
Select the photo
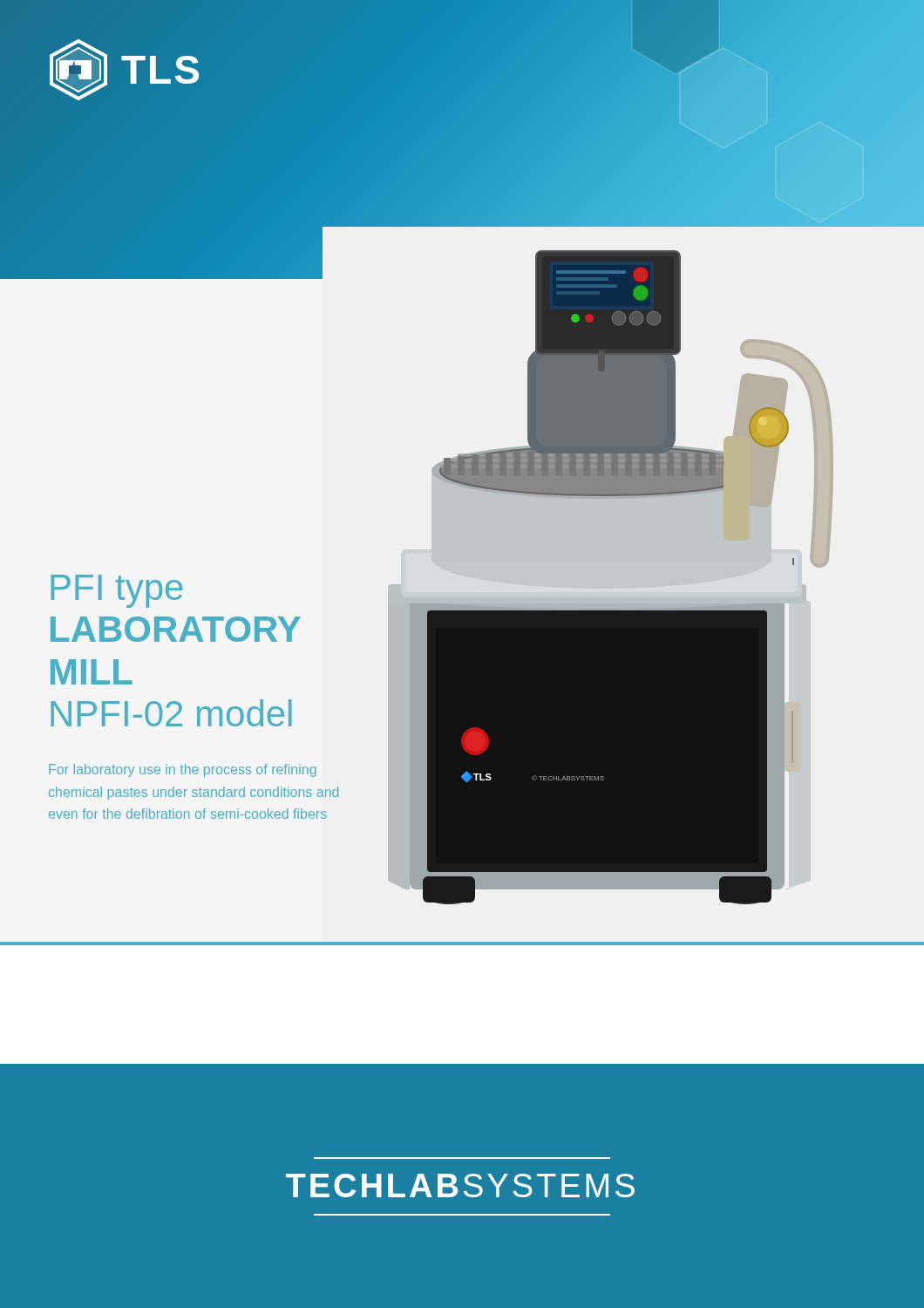click(x=623, y=584)
